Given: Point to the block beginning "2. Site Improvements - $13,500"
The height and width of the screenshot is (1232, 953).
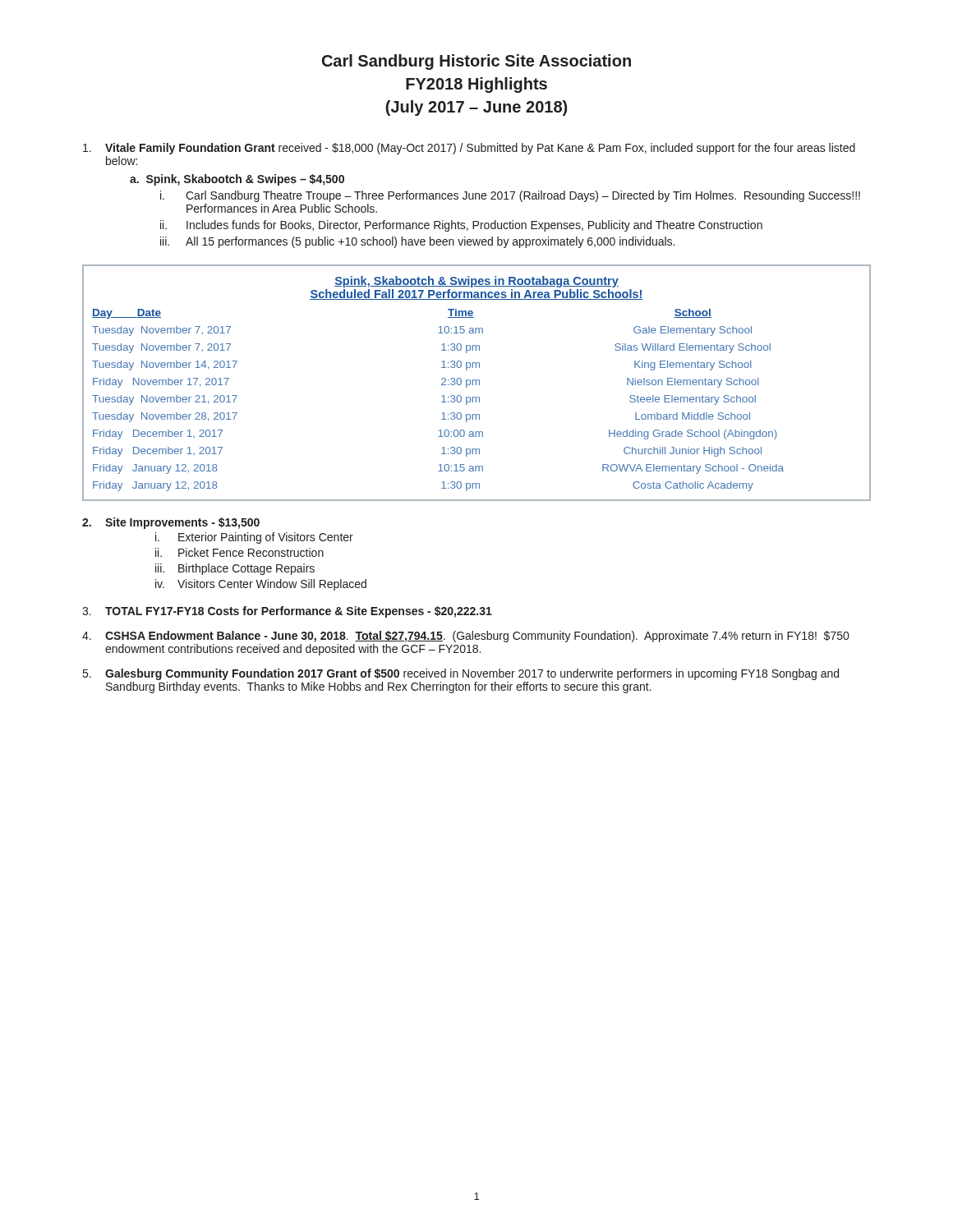Looking at the screenshot, I should [x=171, y=523].
